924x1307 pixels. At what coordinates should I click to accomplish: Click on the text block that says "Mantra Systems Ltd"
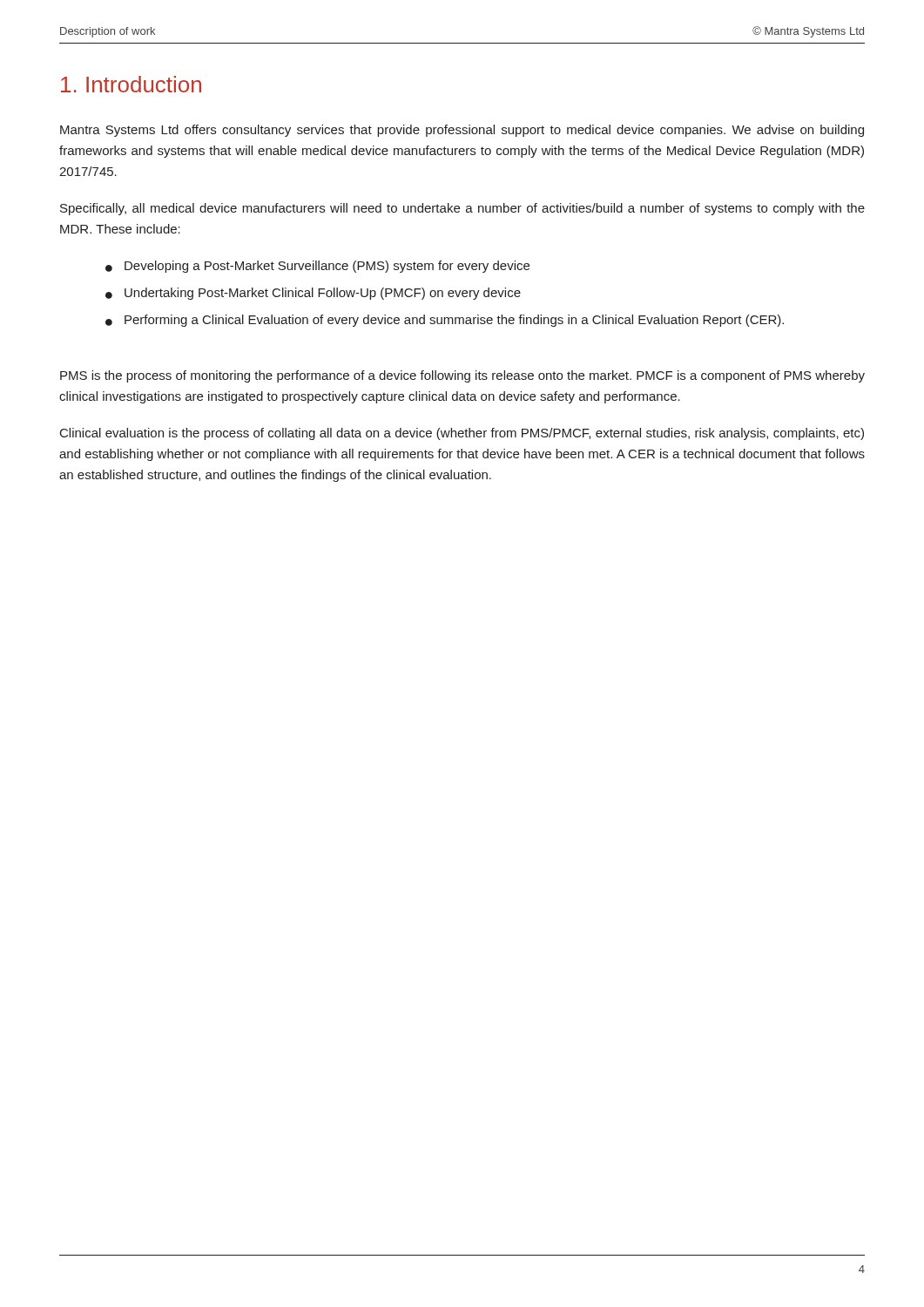462,150
